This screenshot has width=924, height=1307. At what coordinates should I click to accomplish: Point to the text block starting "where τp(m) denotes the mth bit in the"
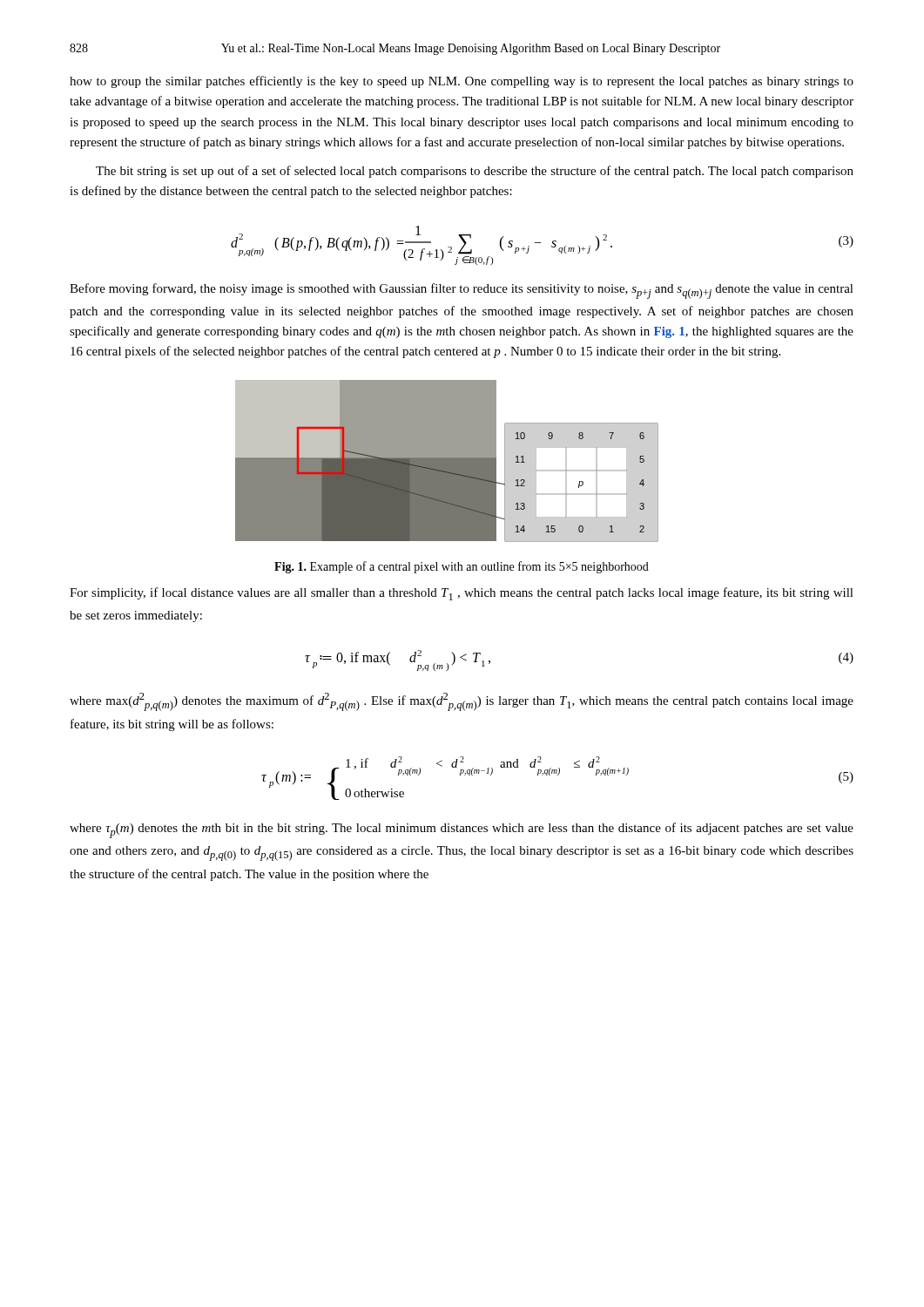pos(462,851)
